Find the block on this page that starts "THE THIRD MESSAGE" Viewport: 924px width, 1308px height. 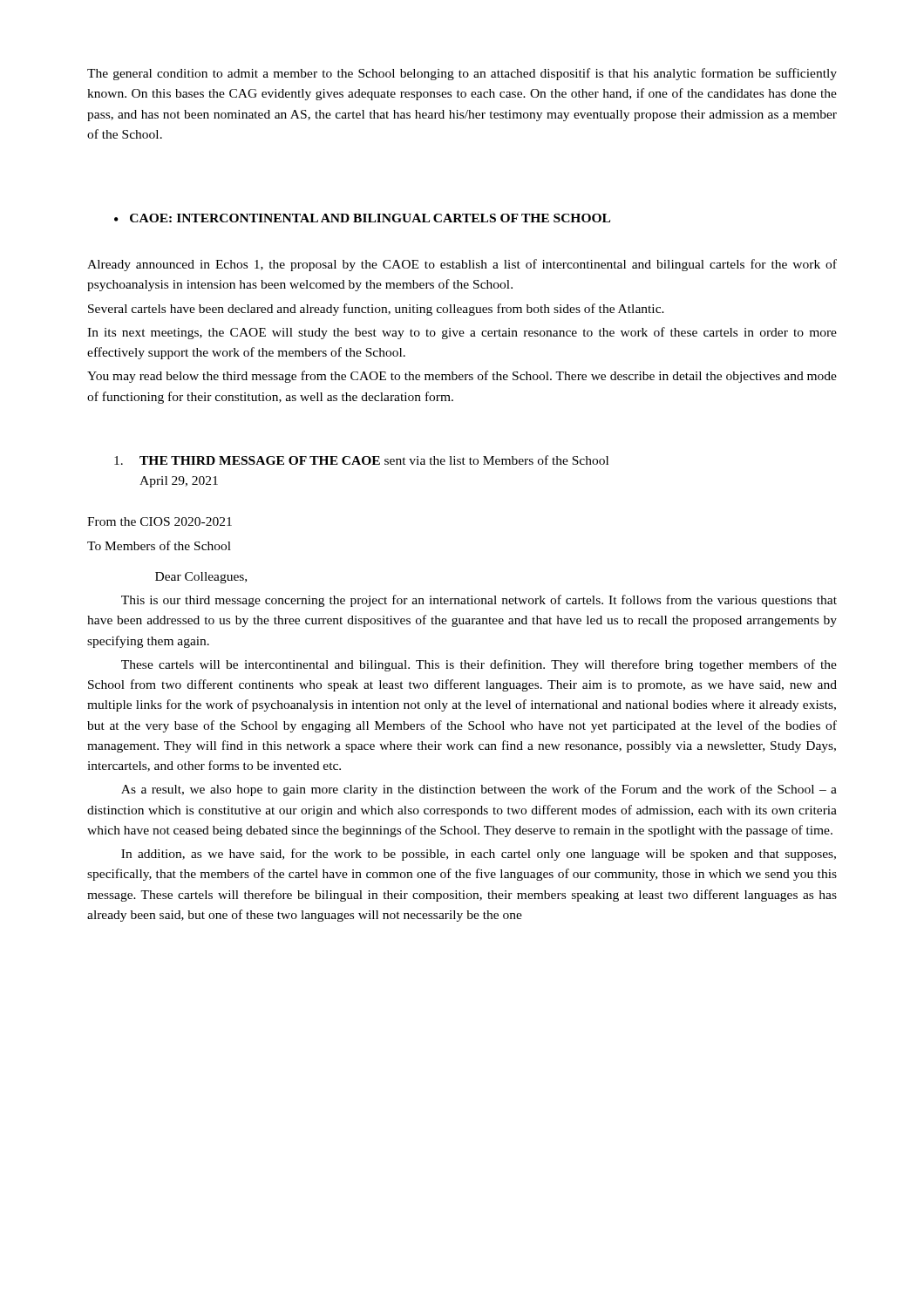click(x=475, y=470)
